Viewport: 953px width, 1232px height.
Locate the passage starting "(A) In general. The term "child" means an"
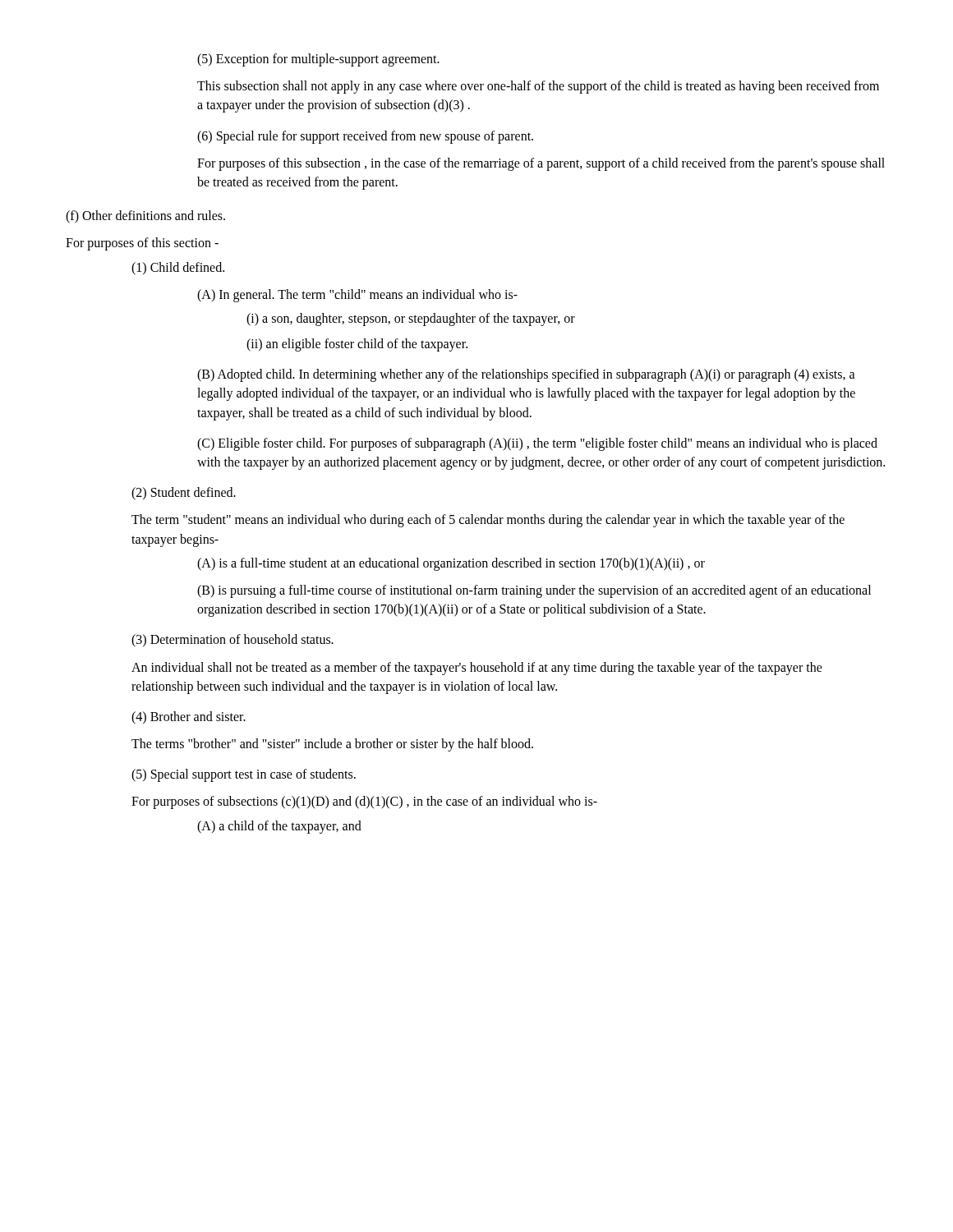[x=357, y=294]
